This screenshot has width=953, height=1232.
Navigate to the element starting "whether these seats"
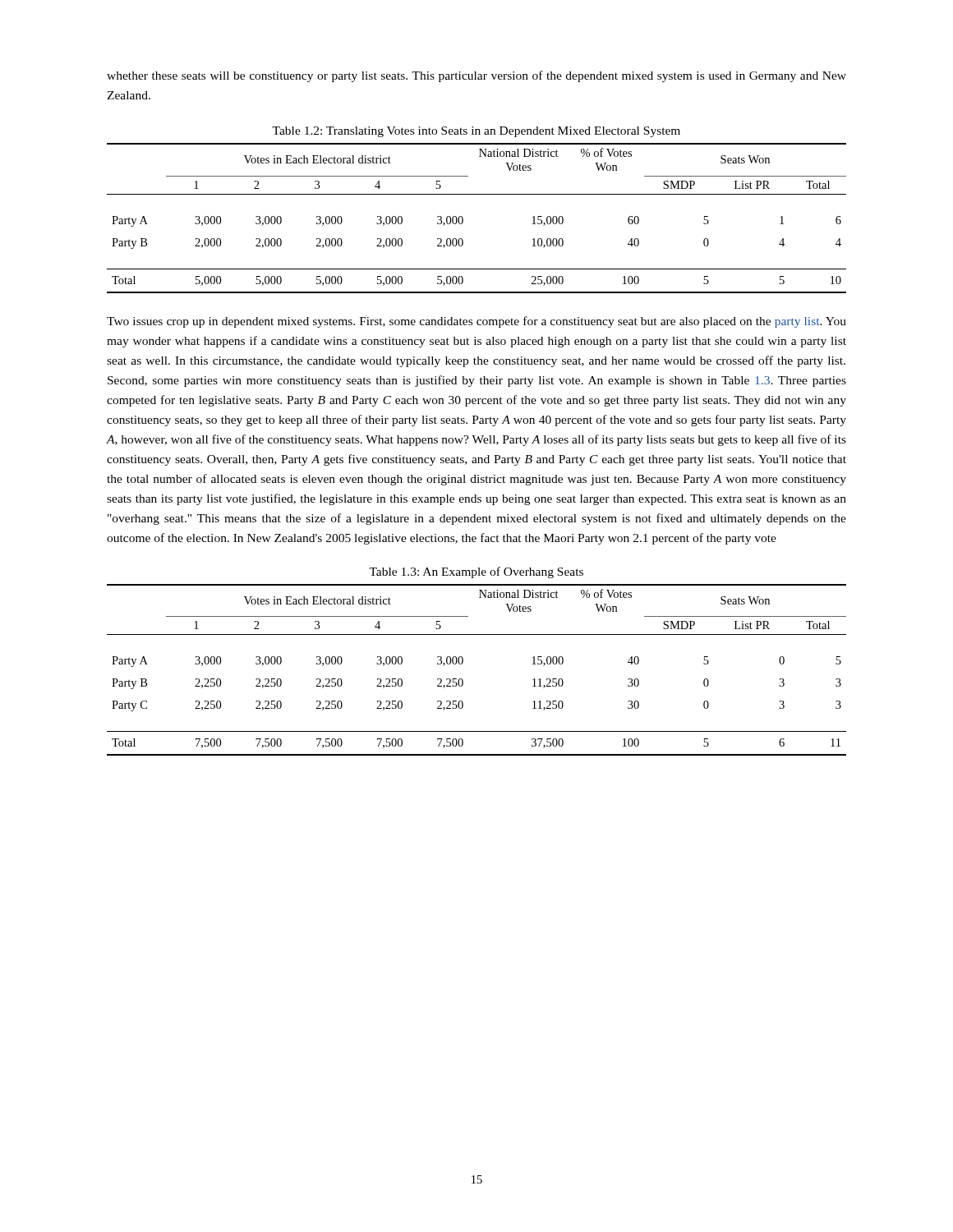tap(476, 85)
